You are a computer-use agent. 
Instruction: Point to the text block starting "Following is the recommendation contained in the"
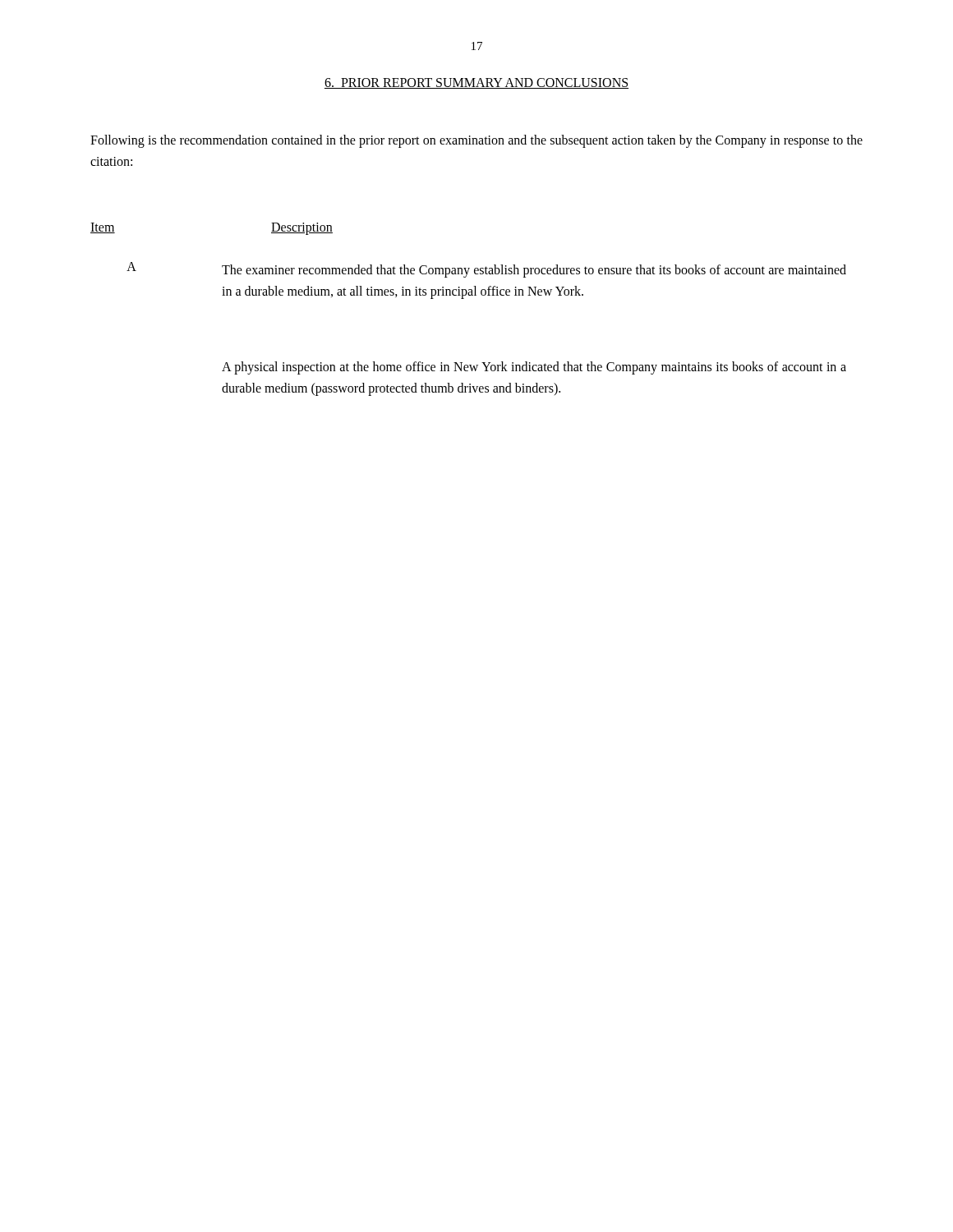[476, 151]
